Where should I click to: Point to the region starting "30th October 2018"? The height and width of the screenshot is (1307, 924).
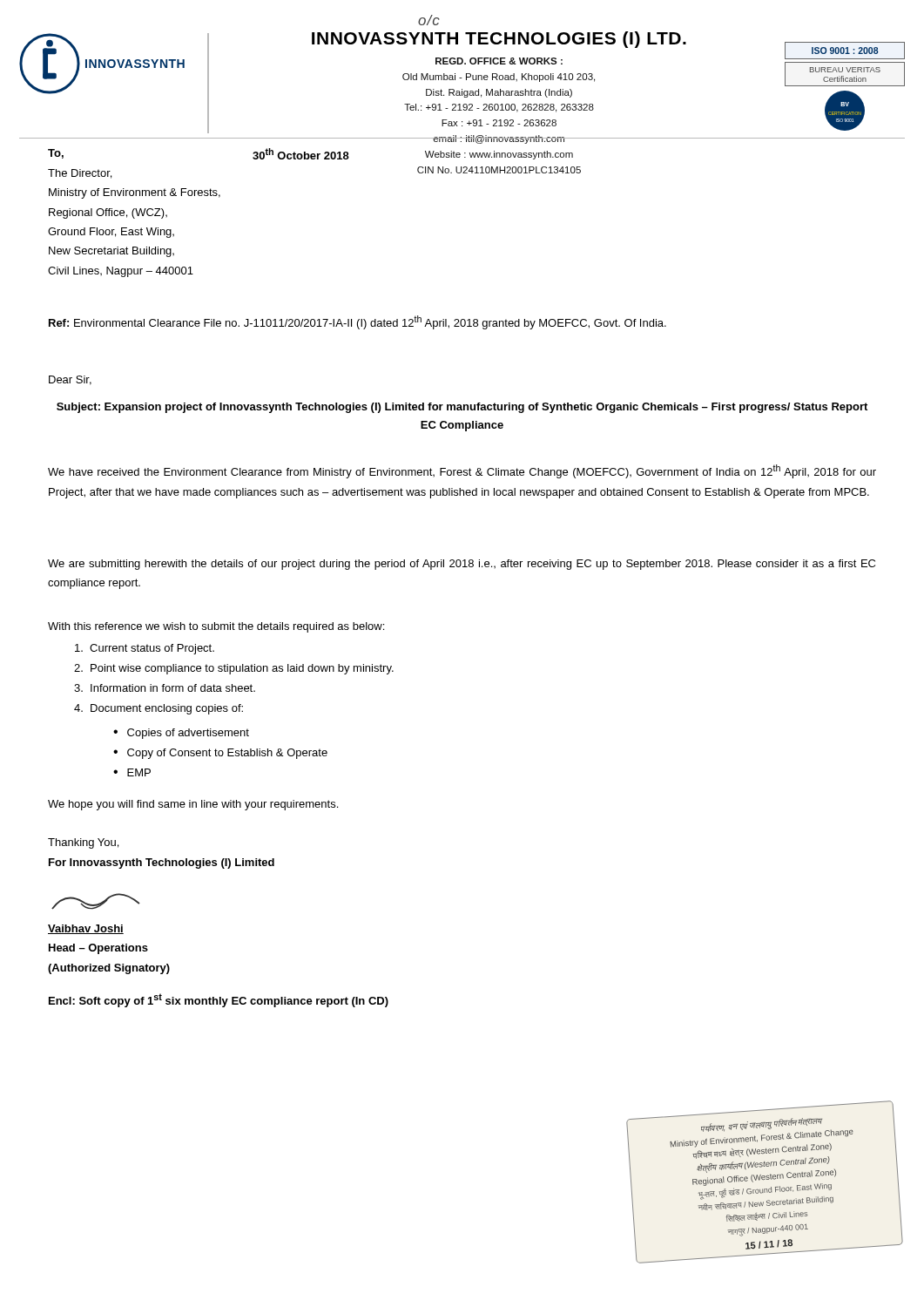[301, 154]
